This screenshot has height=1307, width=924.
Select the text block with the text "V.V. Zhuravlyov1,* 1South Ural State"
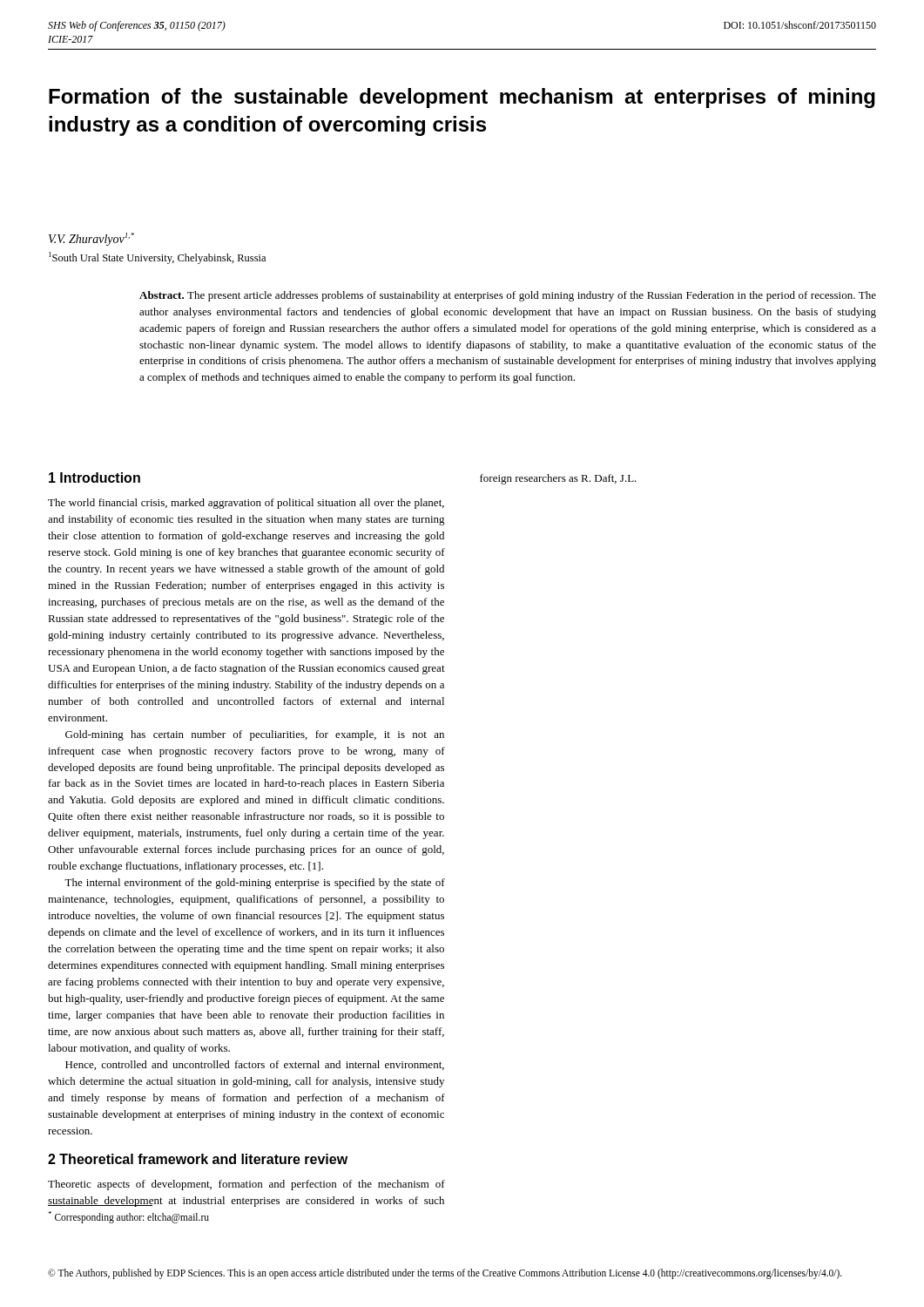157,248
